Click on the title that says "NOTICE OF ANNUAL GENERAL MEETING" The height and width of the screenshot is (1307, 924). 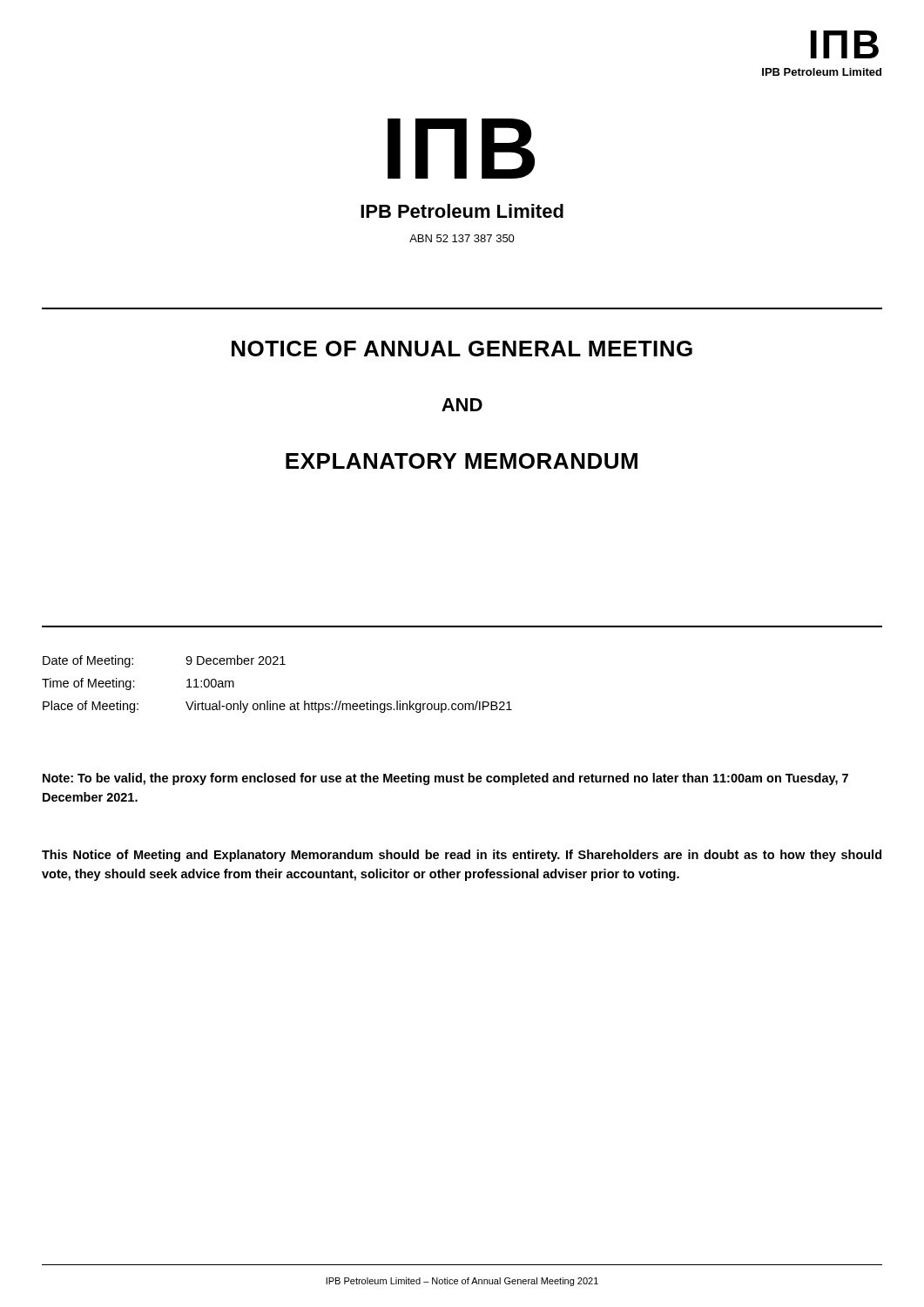[x=462, y=349]
